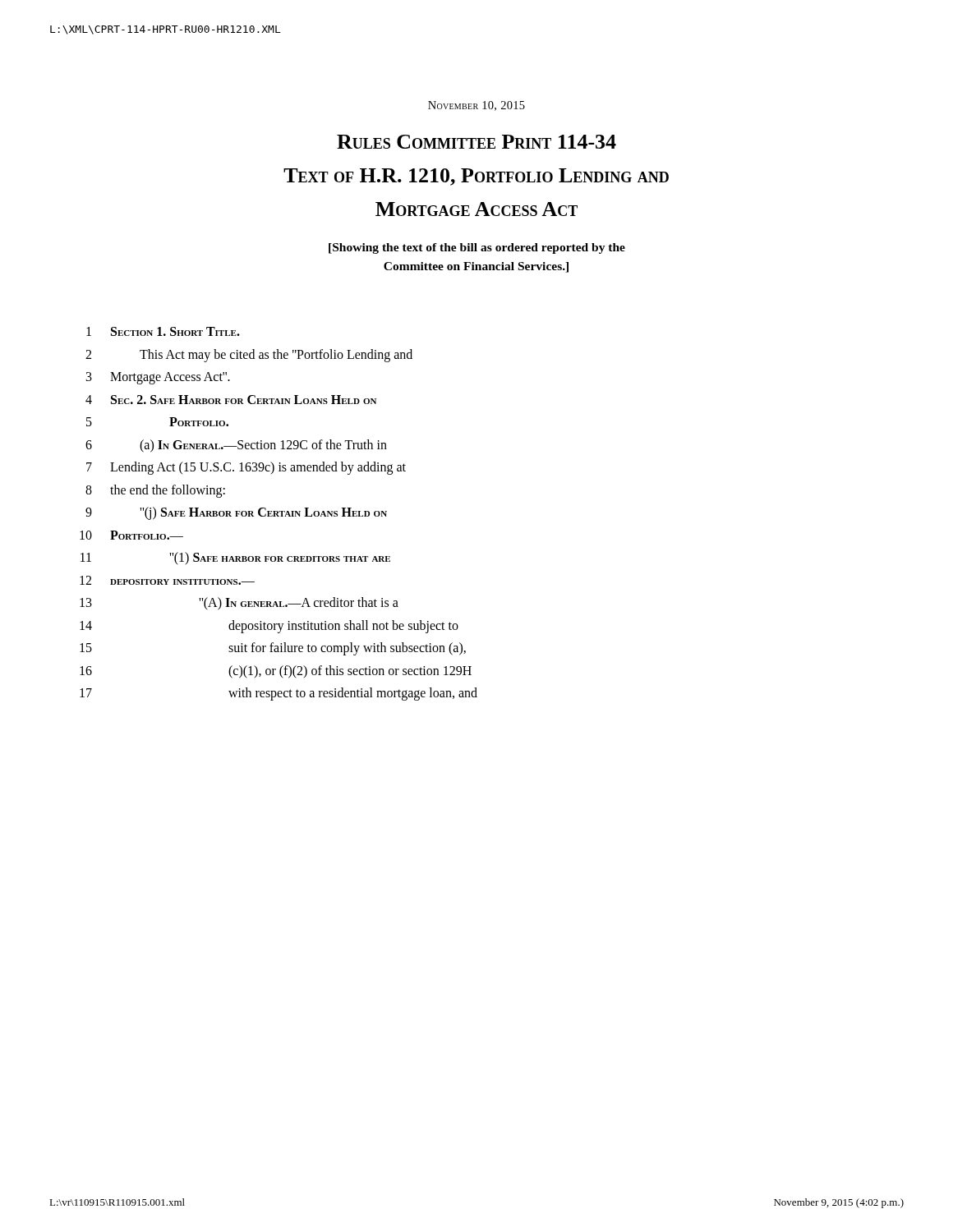
Task: Point to the region starting "9 ''(j) Safe Harbor for Certain Loans"
Action: point(236,513)
